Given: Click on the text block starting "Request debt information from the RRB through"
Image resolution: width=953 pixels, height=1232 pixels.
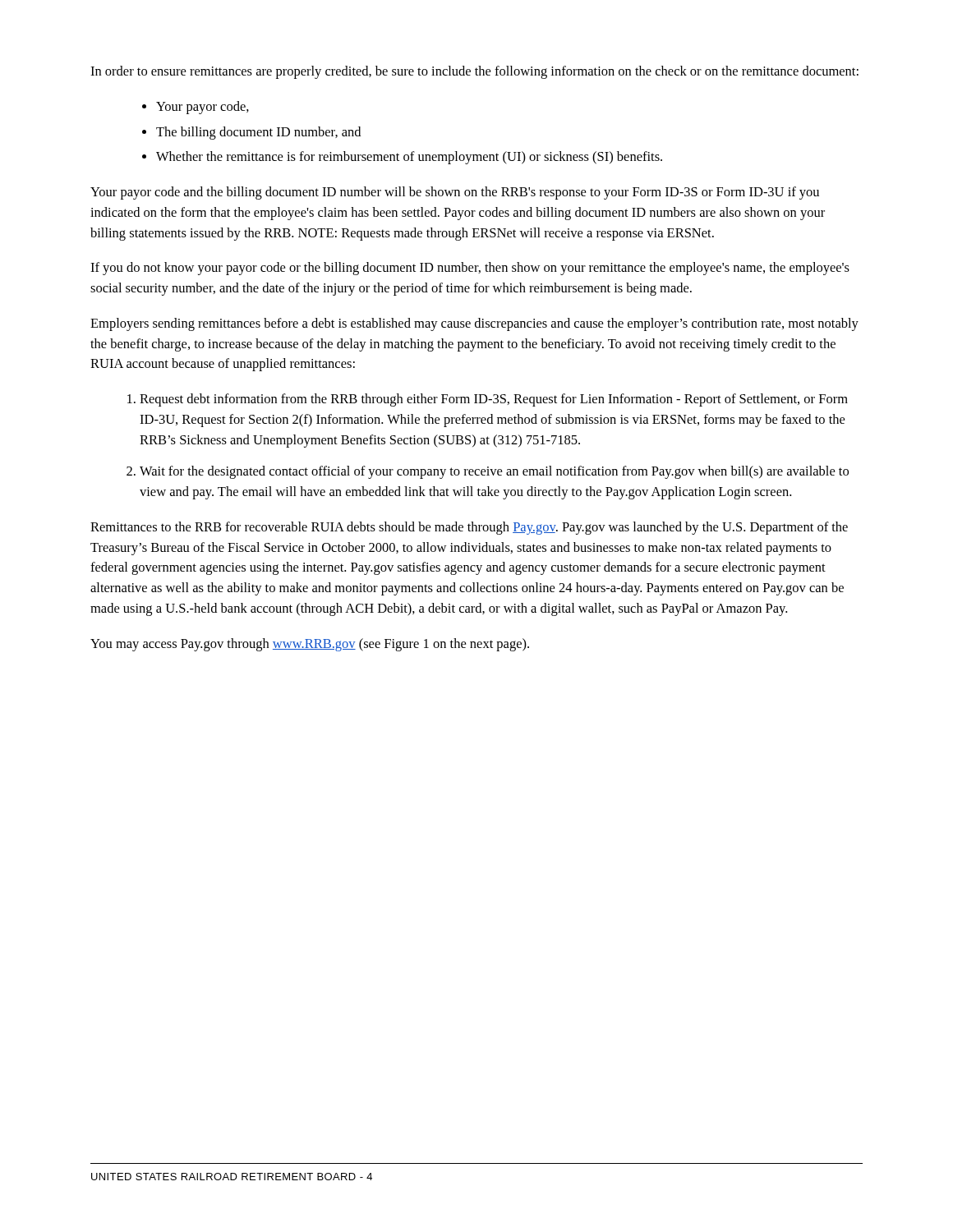Looking at the screenshot, I should tap(494, 419).
